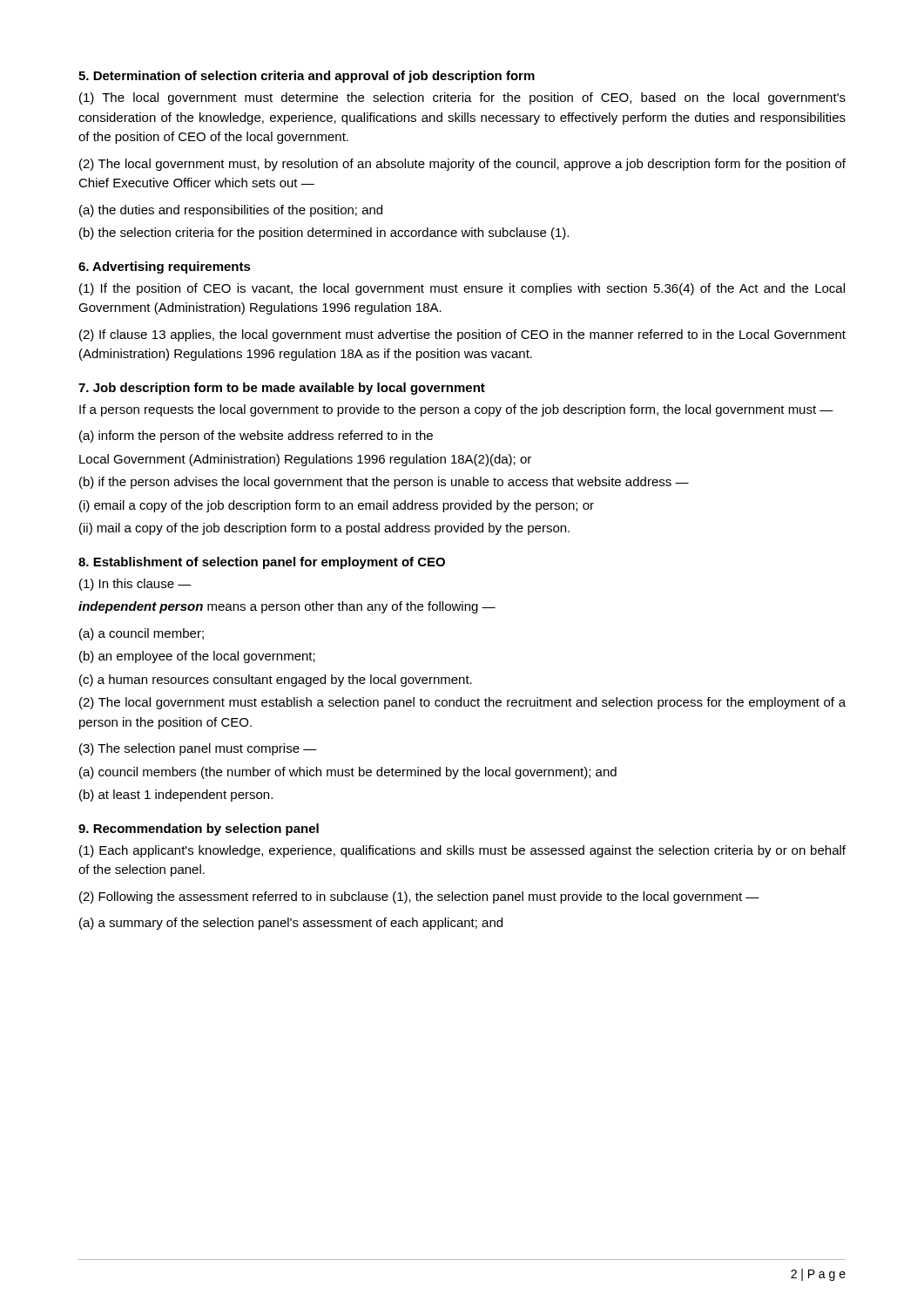Click the passage that begins "(ii) mail a copy"
The image size is (924, 1307).
point(325,528)
